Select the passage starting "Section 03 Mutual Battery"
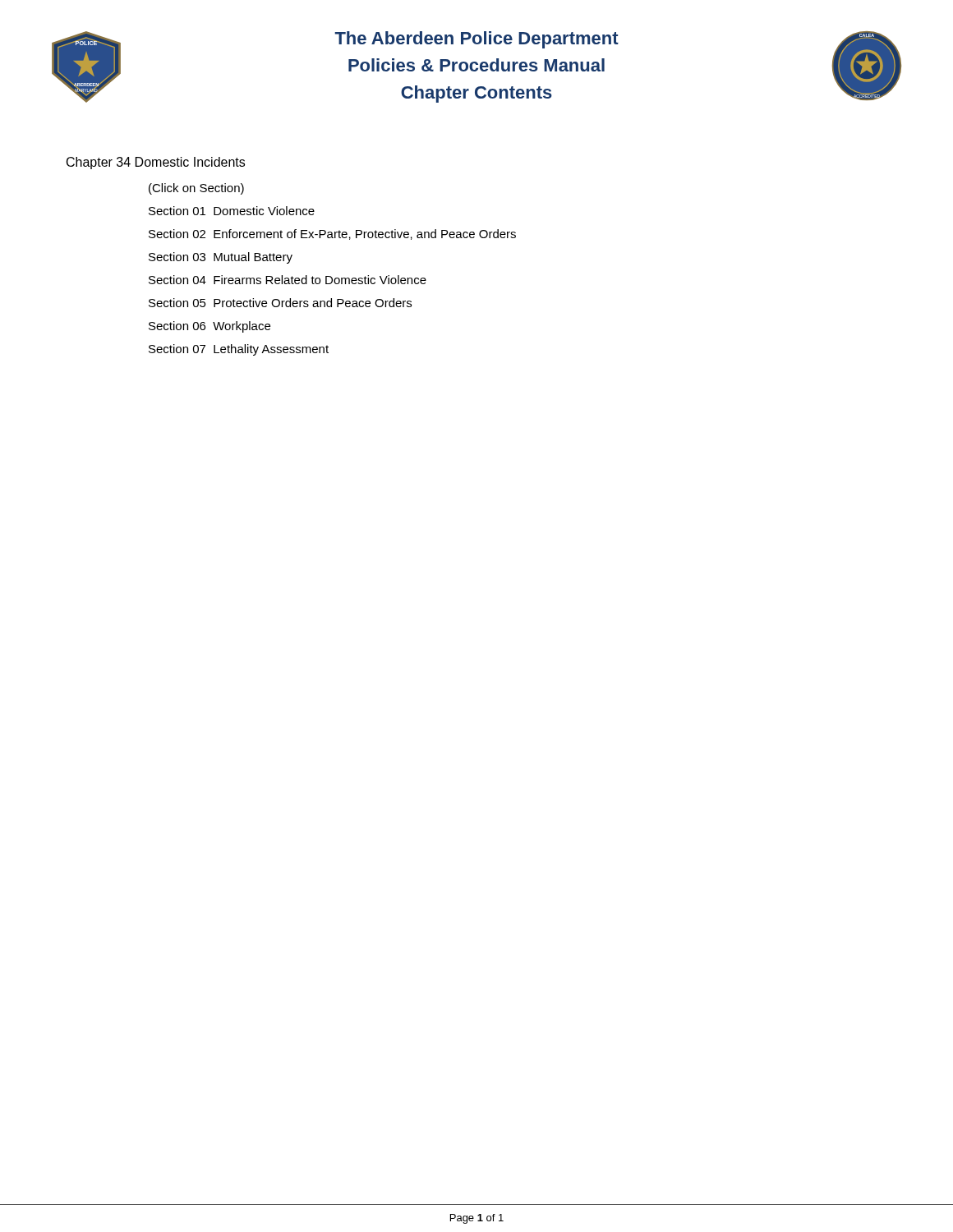Viewport: 953px width, 1232px height. (220, 257)
